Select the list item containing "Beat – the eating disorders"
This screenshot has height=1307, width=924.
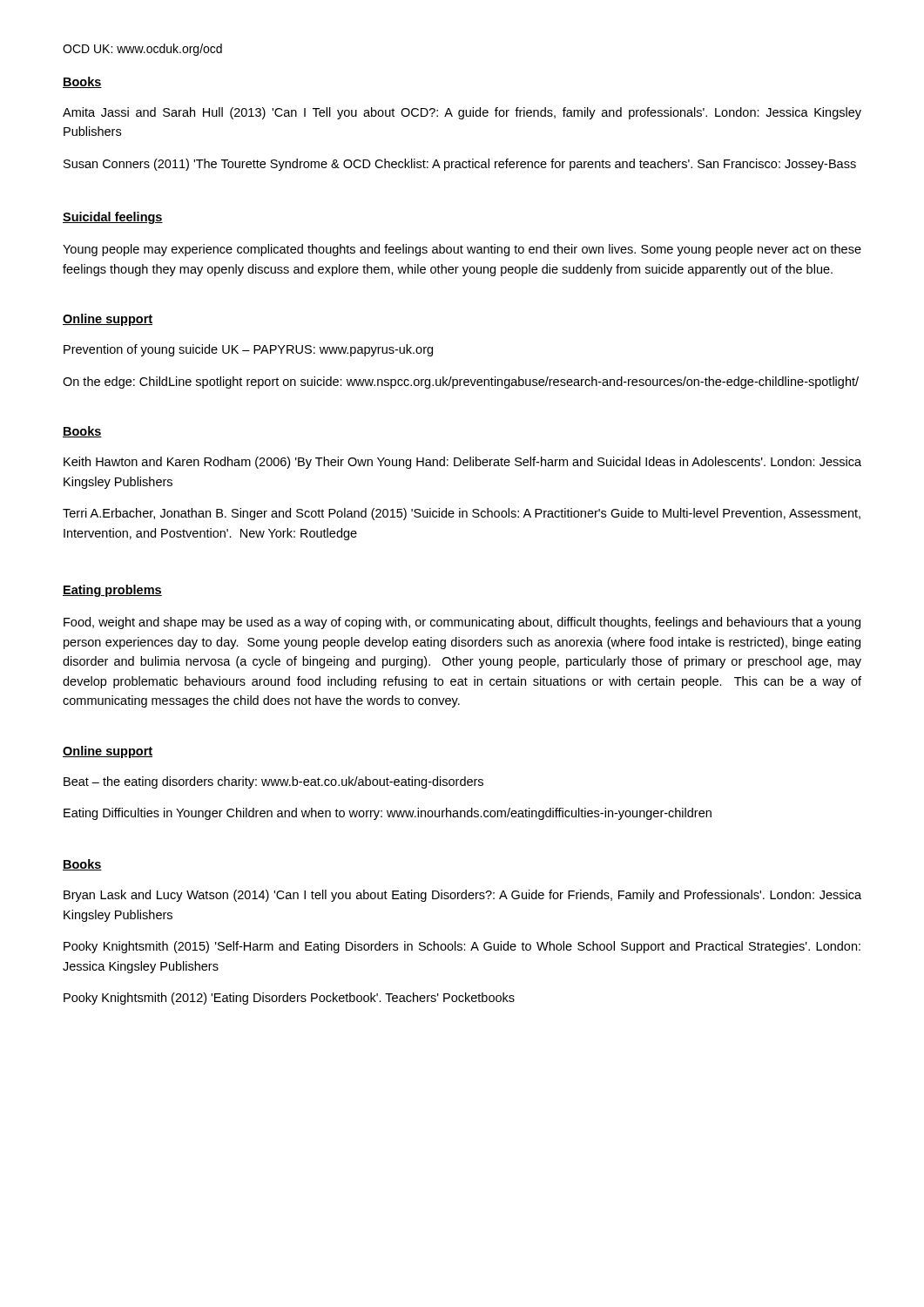click(273, 781)
